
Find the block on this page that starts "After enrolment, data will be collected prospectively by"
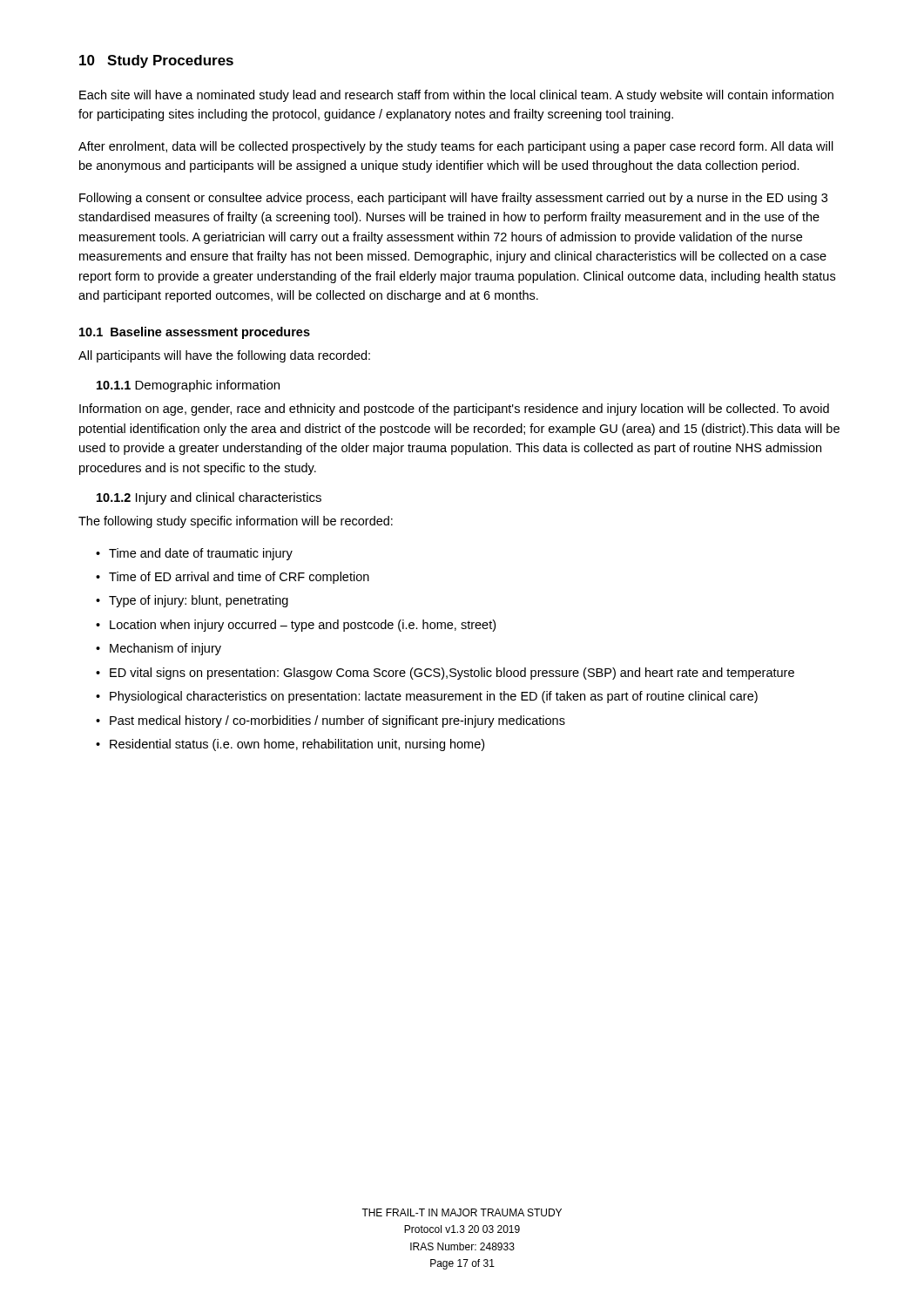[x=456, y=156]
